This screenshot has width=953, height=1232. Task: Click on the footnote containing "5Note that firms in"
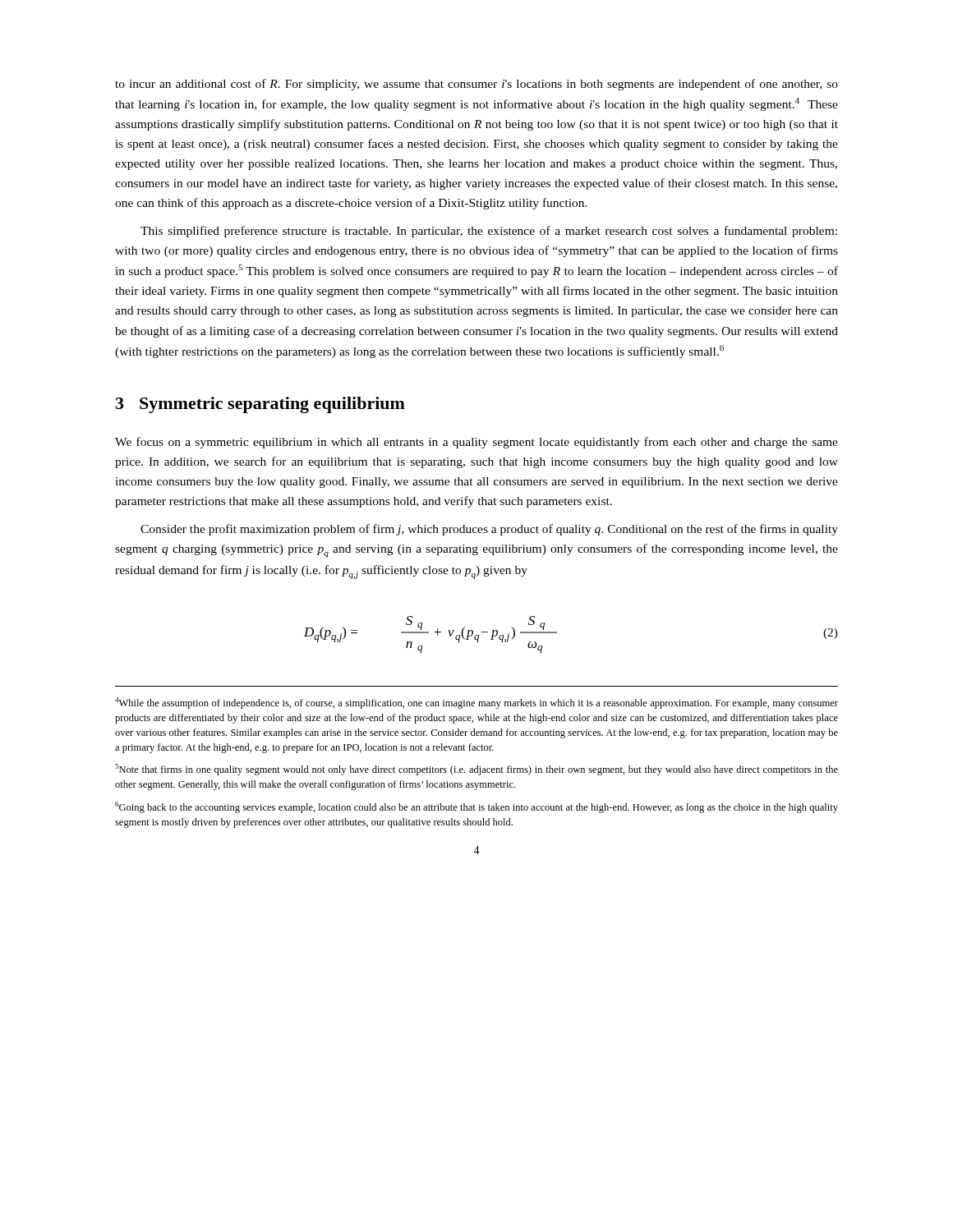[x=476, y=776]
